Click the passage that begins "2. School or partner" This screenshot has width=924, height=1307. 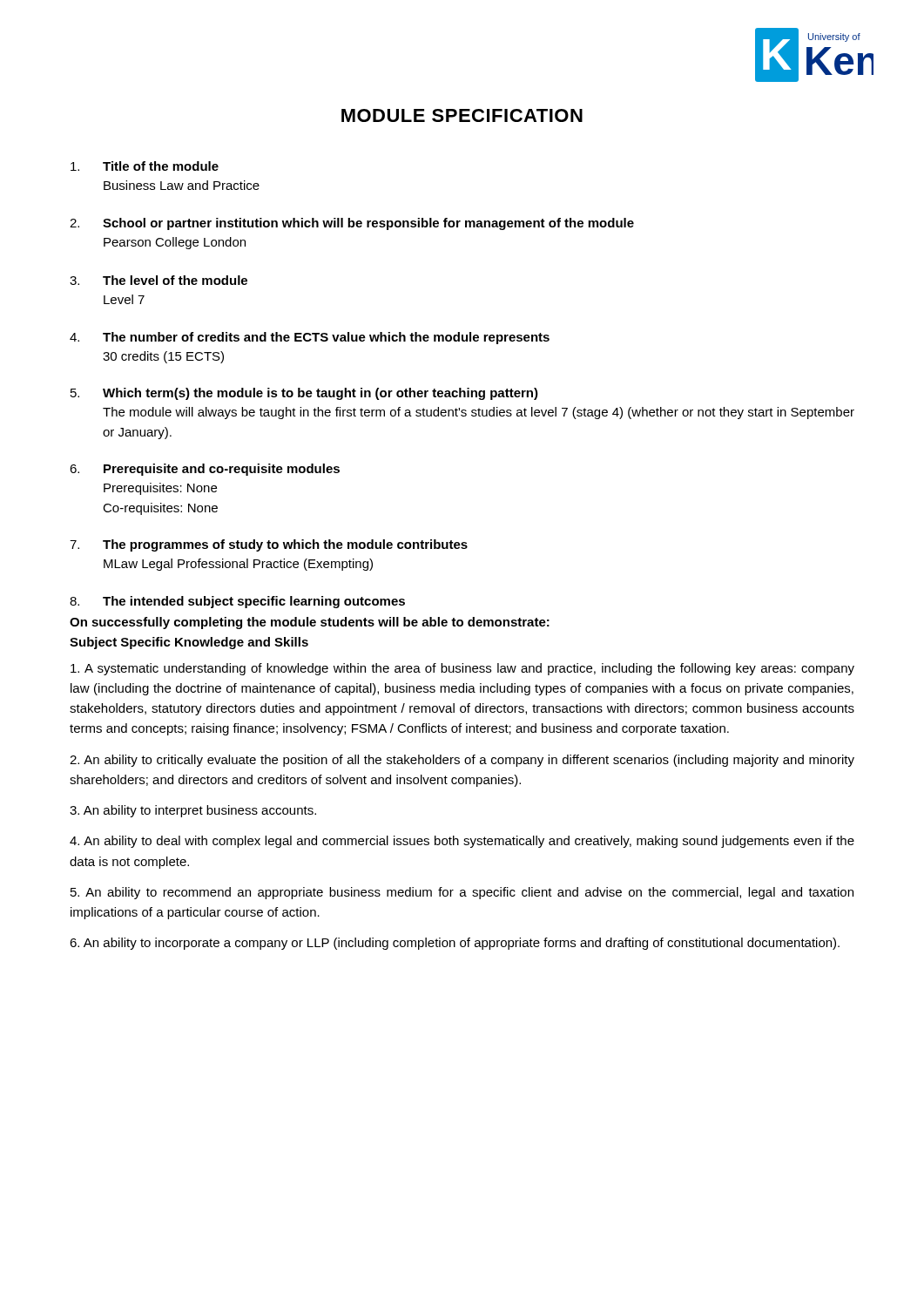462,233
